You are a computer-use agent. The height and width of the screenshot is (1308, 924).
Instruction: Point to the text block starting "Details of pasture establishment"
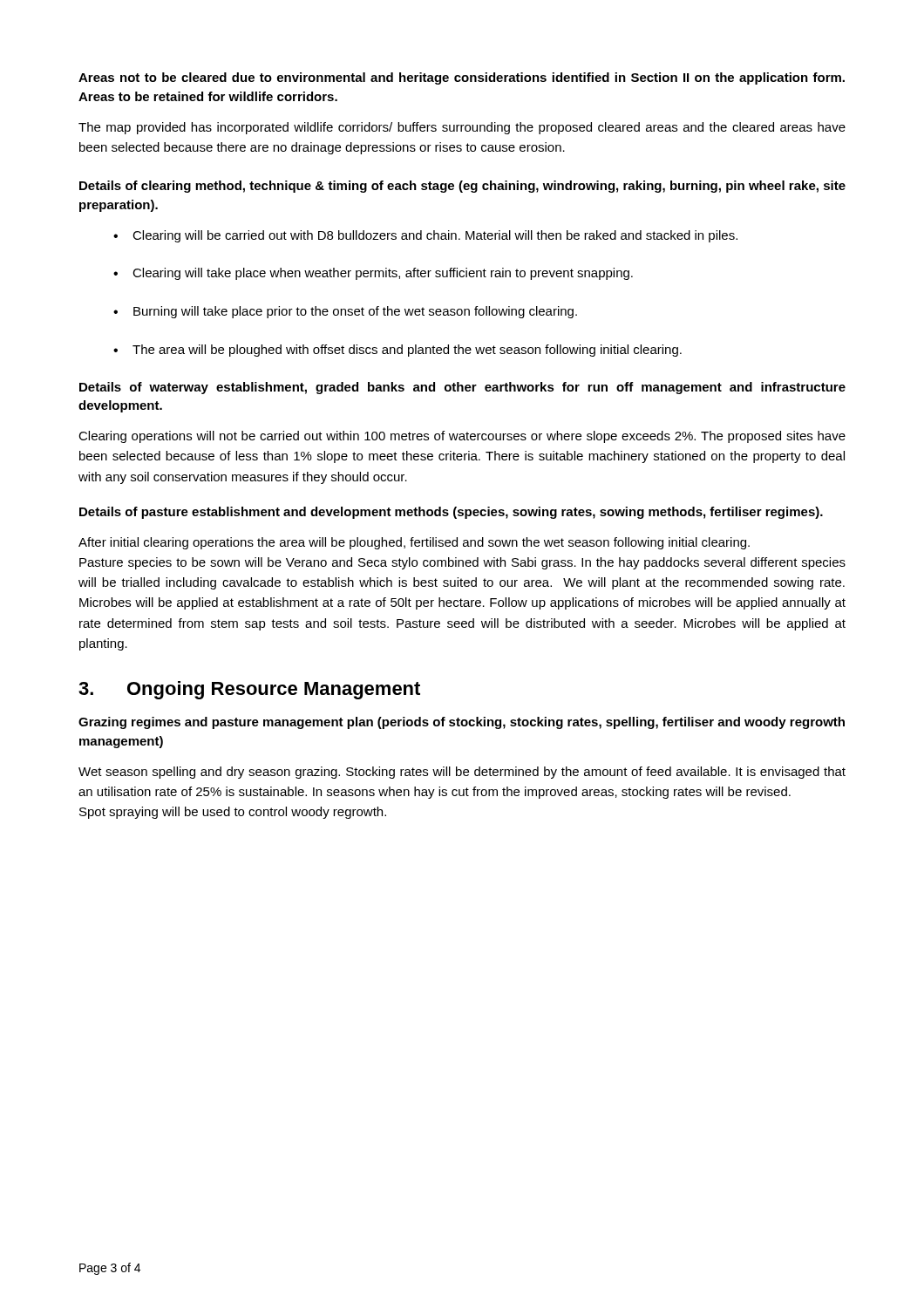[x=451, y=511]
